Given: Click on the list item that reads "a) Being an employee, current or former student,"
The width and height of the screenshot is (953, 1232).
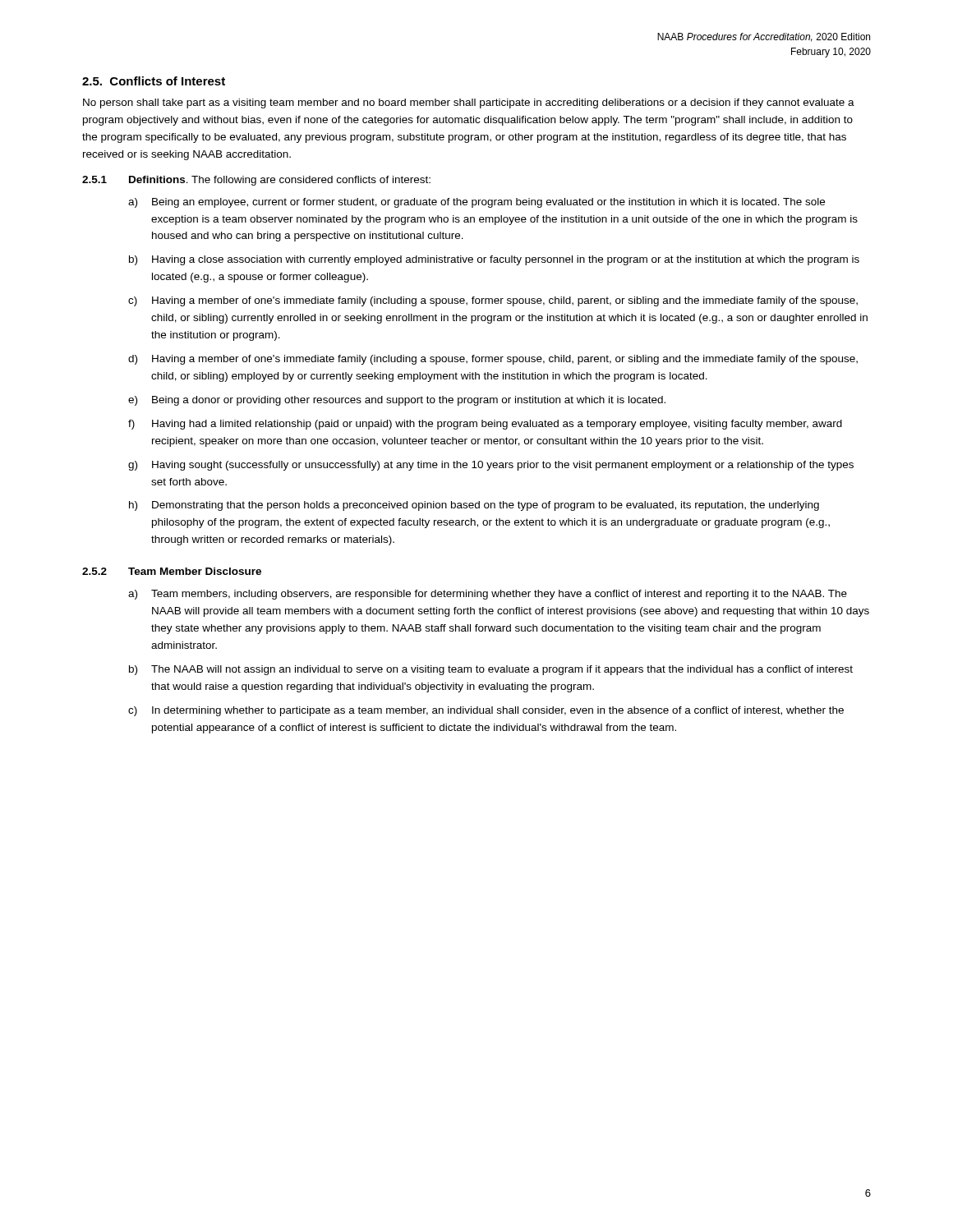Looking at the screenshot, I should tap(500, 219).
